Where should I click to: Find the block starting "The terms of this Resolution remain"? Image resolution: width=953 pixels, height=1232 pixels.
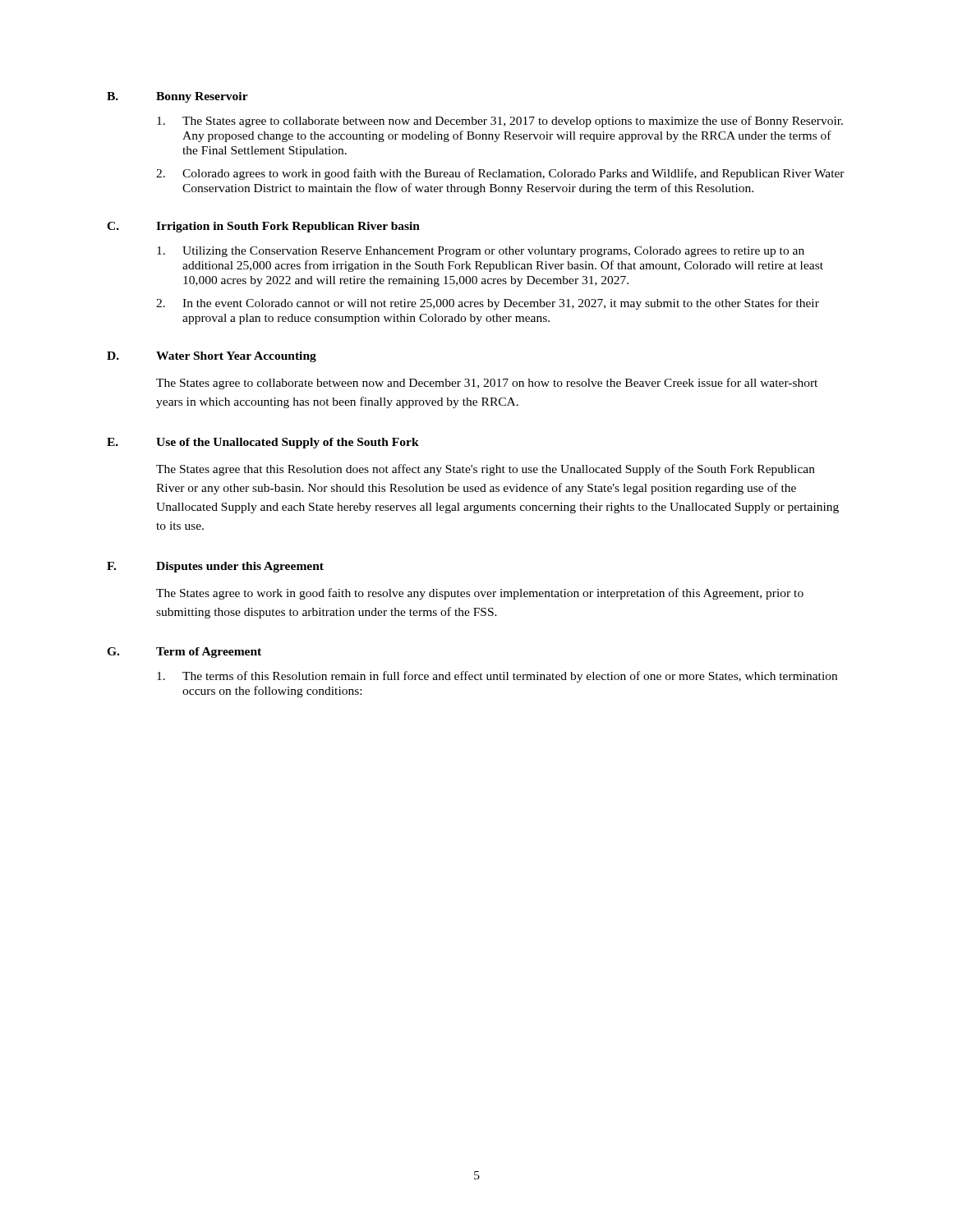pos(501,683)
